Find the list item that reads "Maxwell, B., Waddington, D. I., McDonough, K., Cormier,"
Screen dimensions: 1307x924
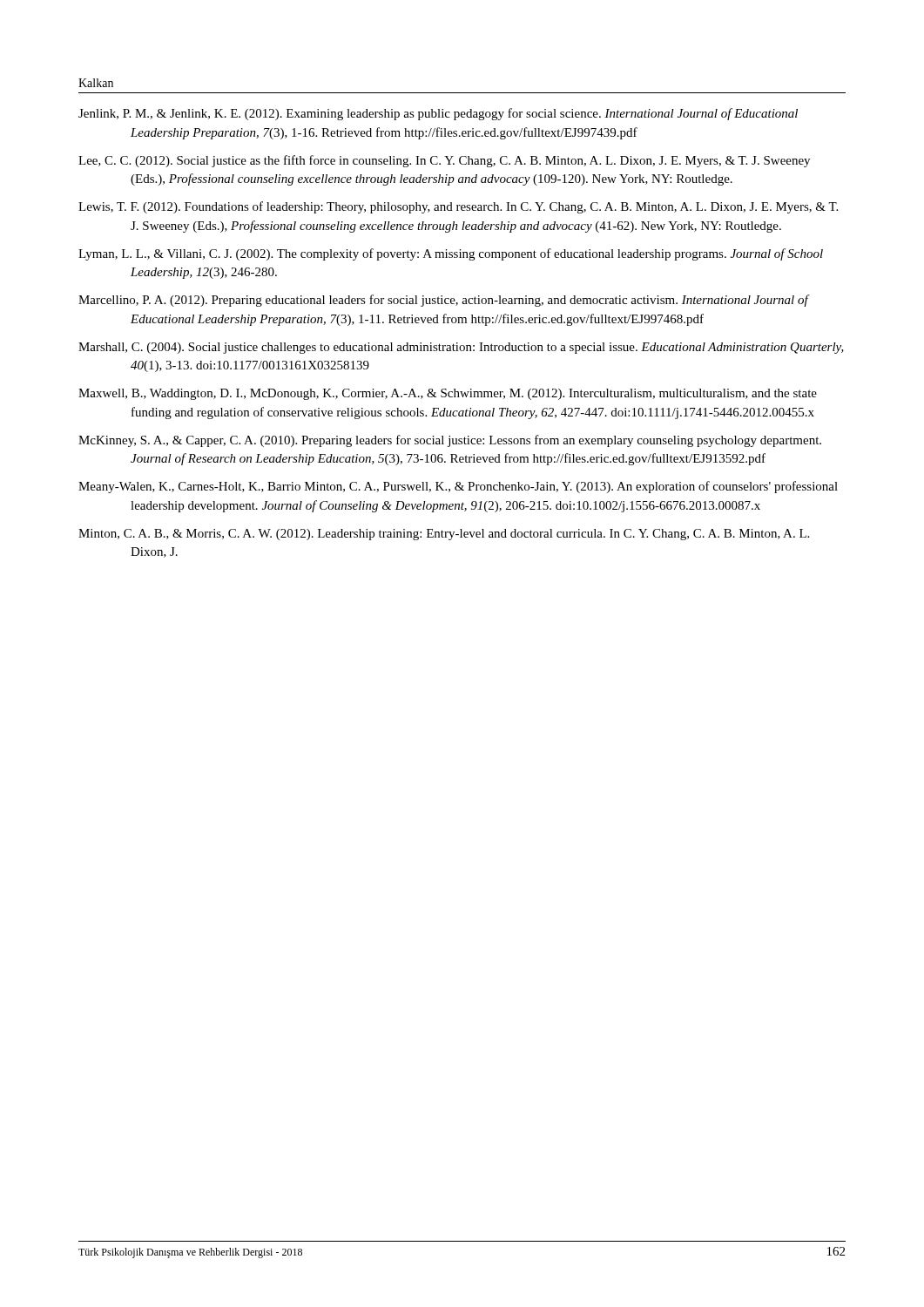(448, 402)
